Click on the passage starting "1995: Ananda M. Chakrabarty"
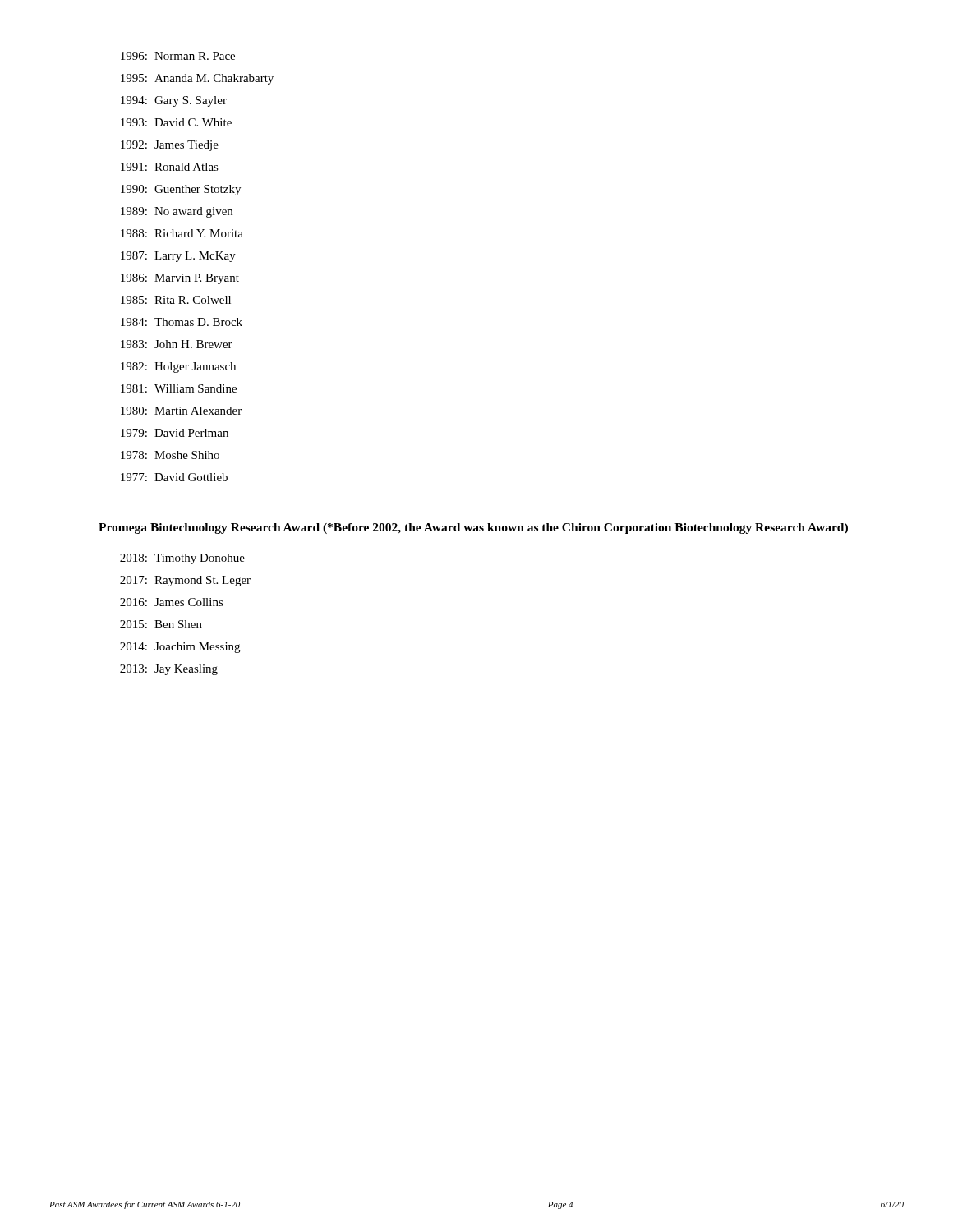The image size is (953, 1232). tap(197, 79)
